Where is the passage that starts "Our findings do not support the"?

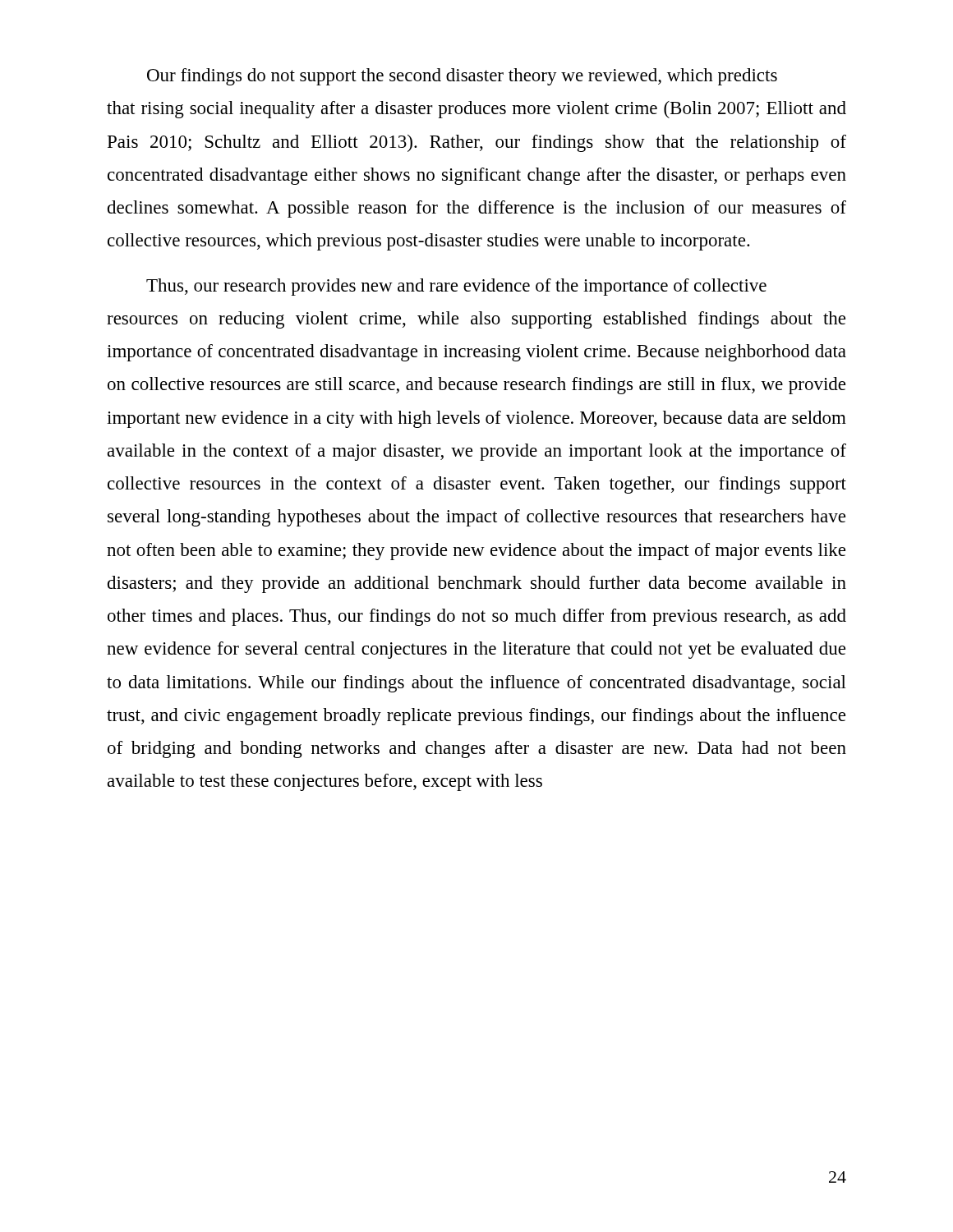click(476, 155)
